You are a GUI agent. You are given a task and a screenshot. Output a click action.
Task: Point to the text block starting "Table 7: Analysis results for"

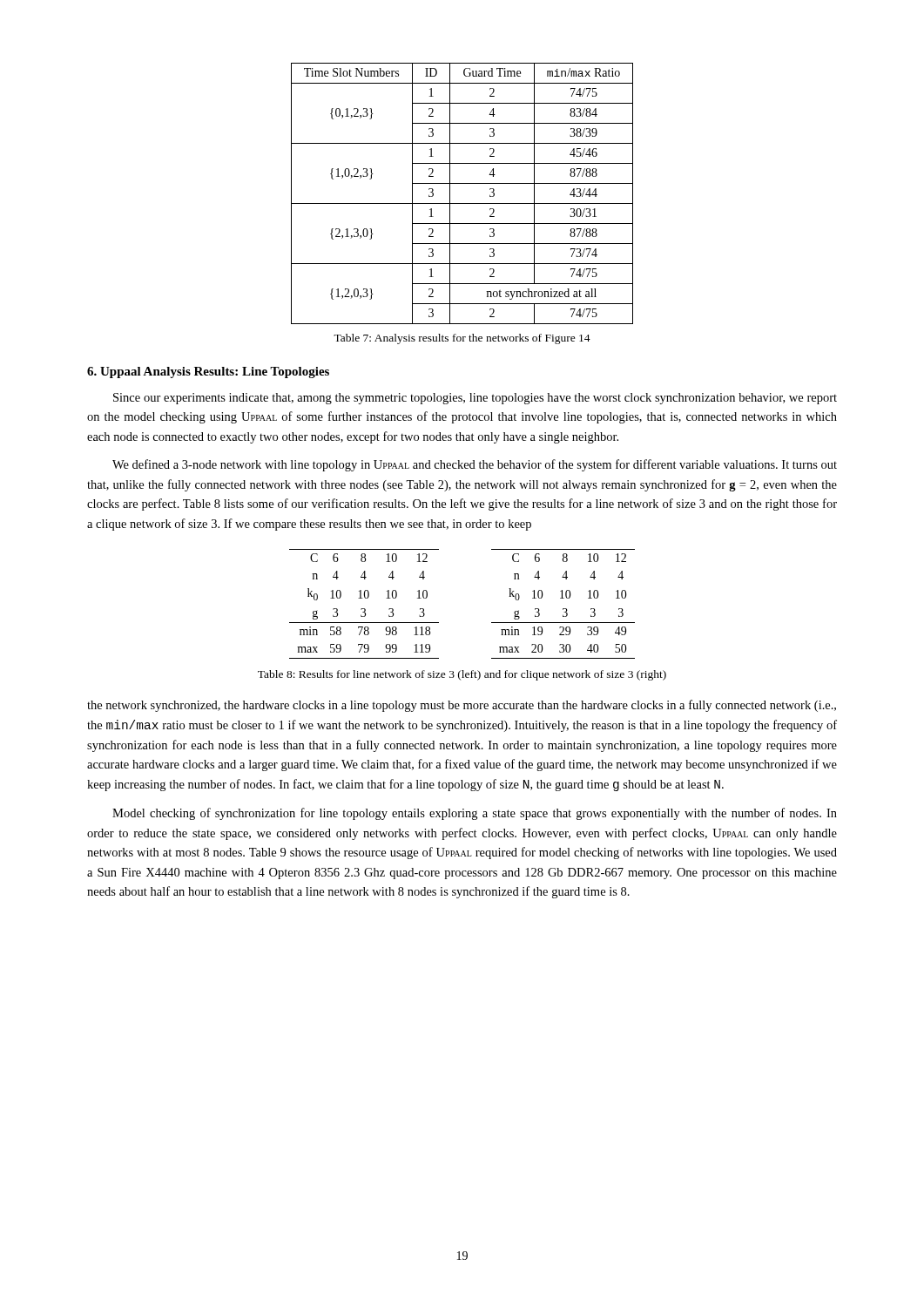462,338
